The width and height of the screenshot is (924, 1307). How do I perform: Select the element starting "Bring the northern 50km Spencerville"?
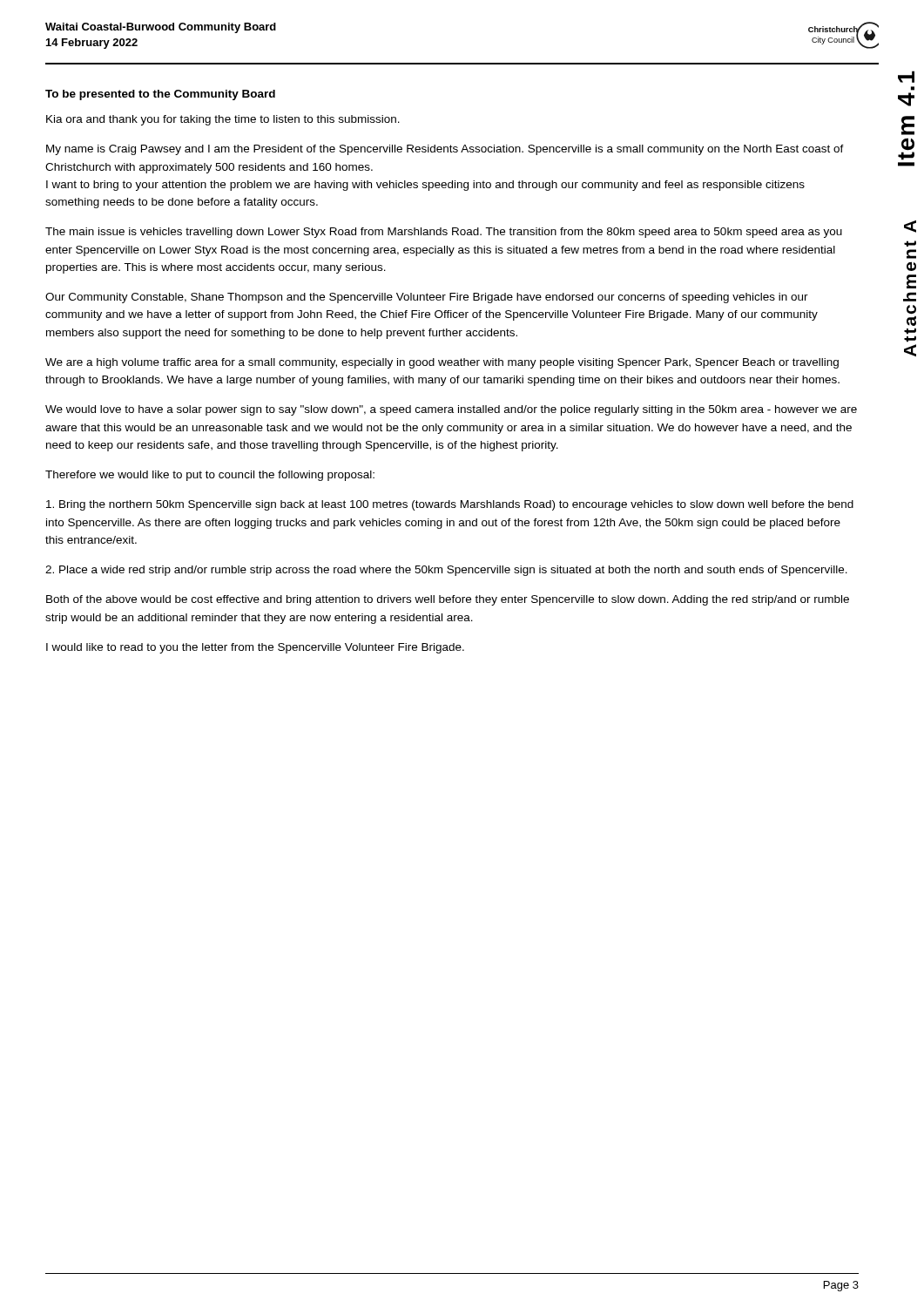(x=449, y=522)
